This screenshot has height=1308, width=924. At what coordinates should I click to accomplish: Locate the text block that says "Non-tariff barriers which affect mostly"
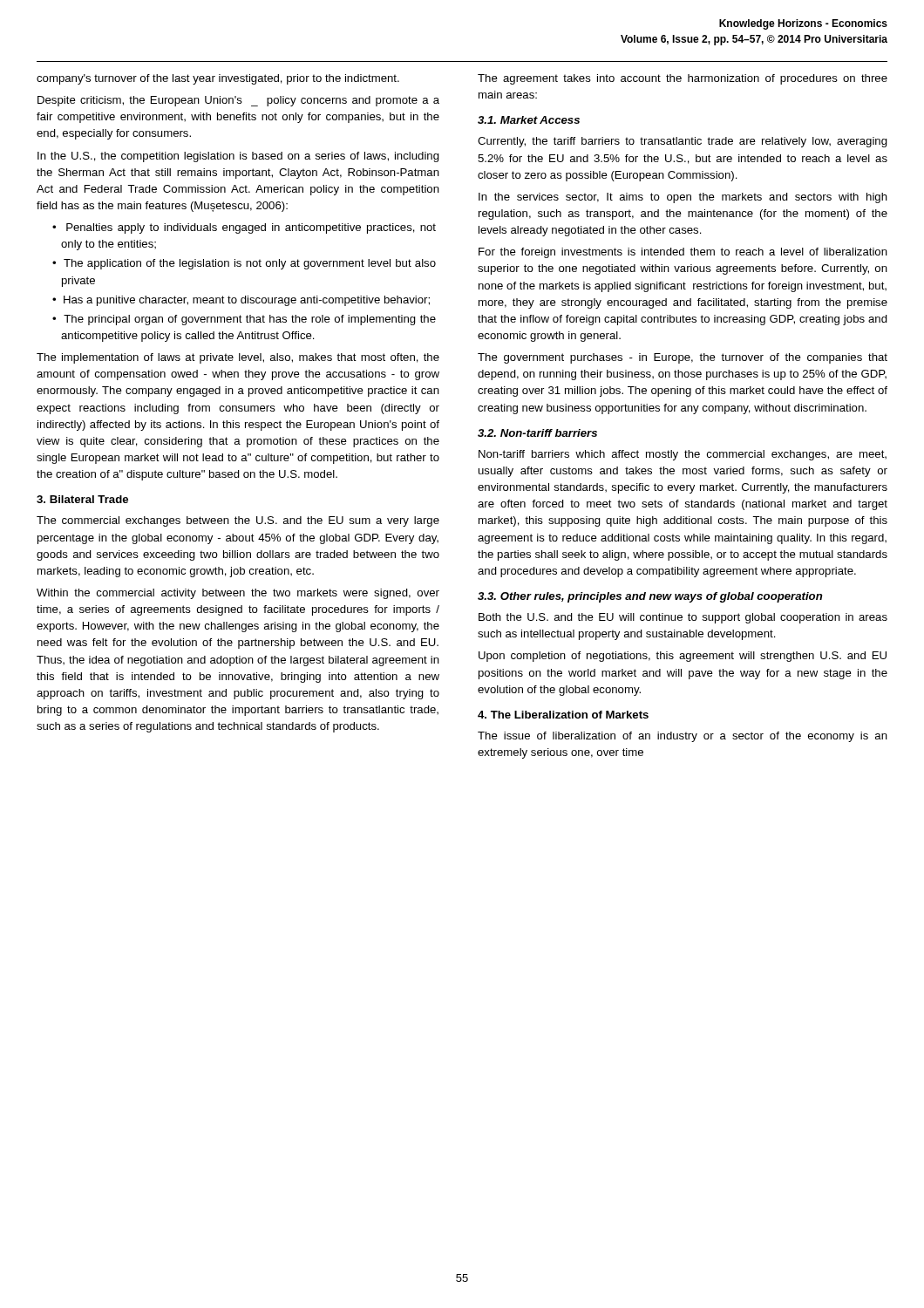coord(683,512)
